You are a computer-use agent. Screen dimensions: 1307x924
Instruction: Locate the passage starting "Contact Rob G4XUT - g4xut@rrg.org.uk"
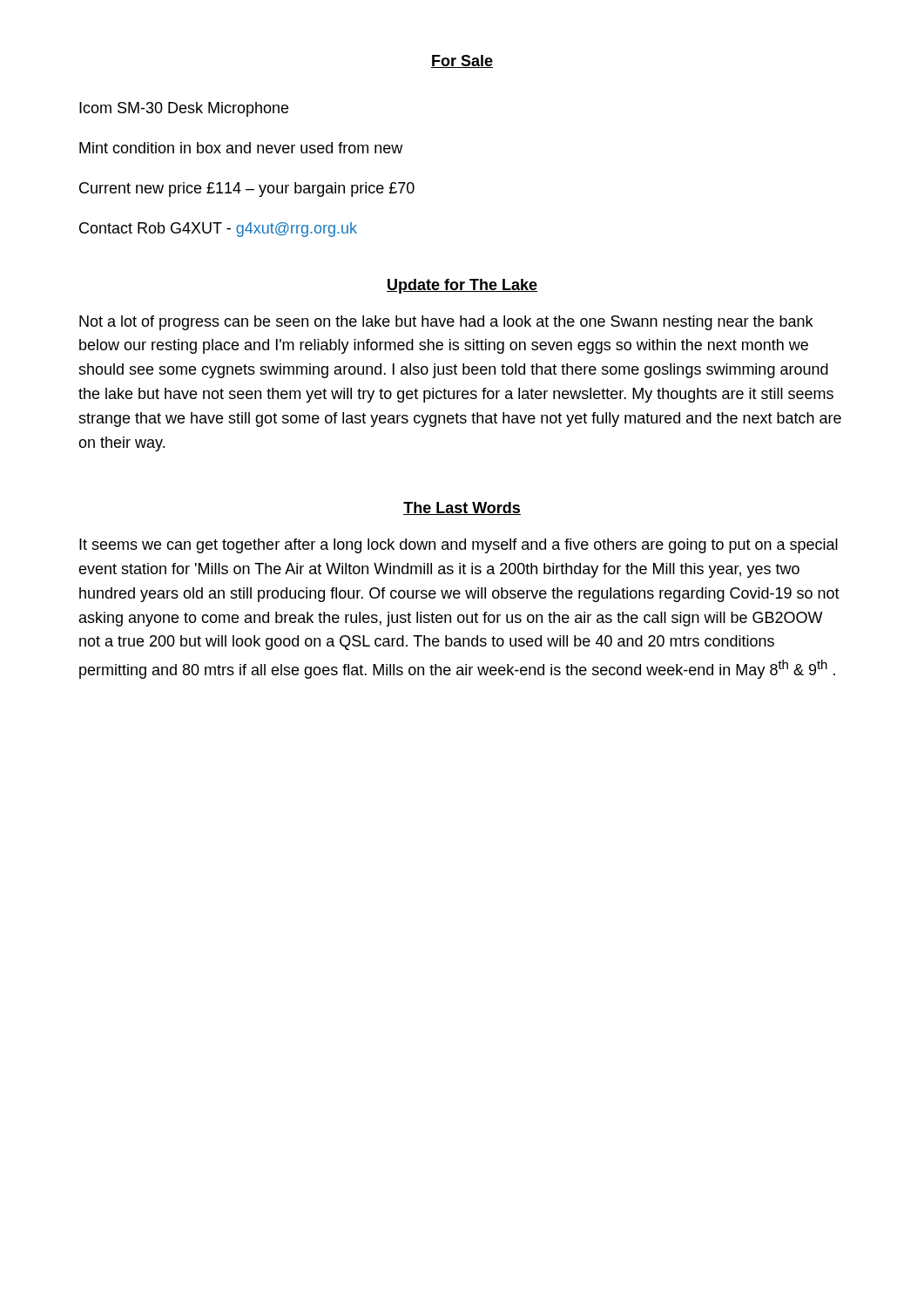[218, 228]
